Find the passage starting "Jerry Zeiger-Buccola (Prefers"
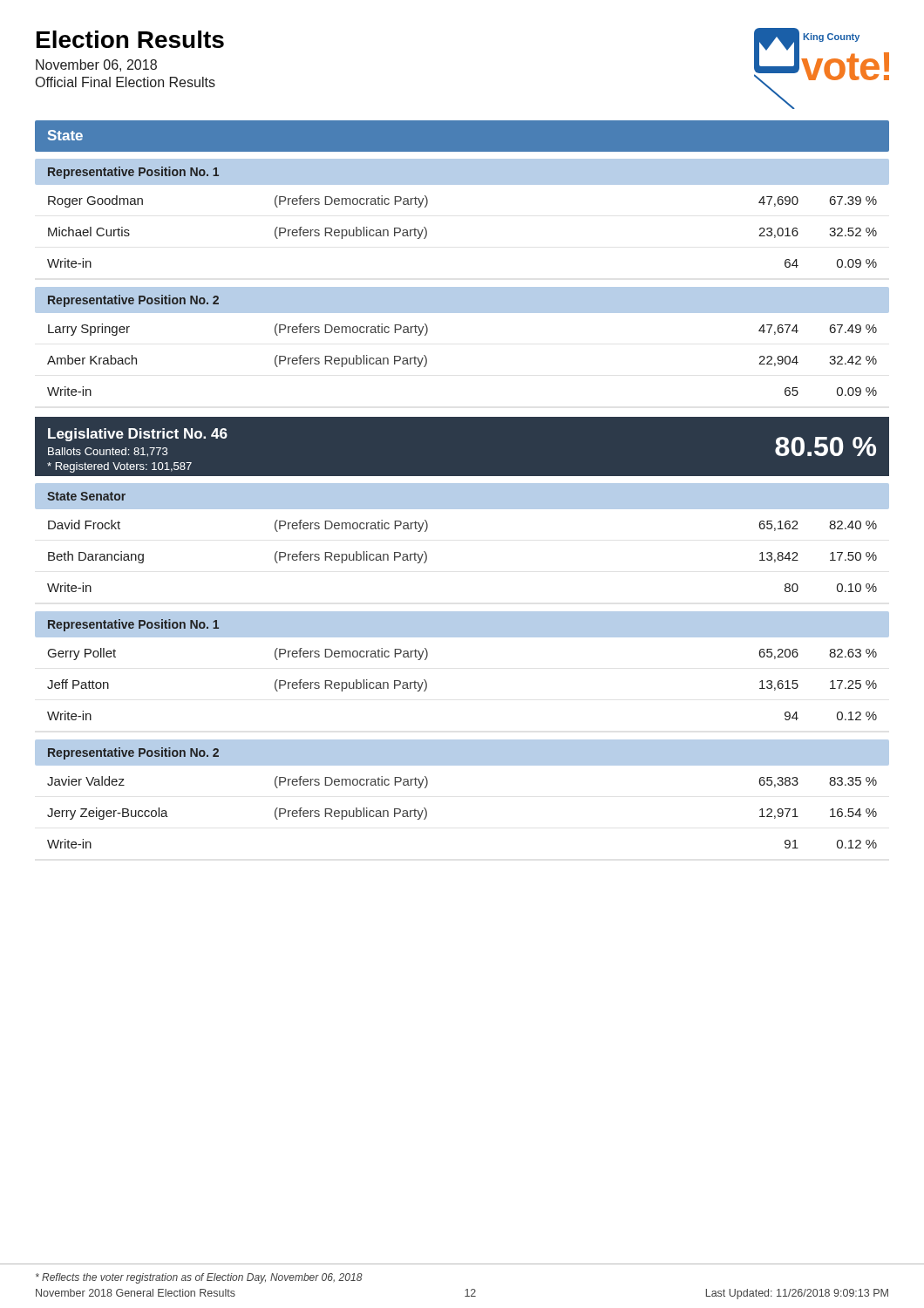Screen dimensions: 1308x924 [109, 813]
